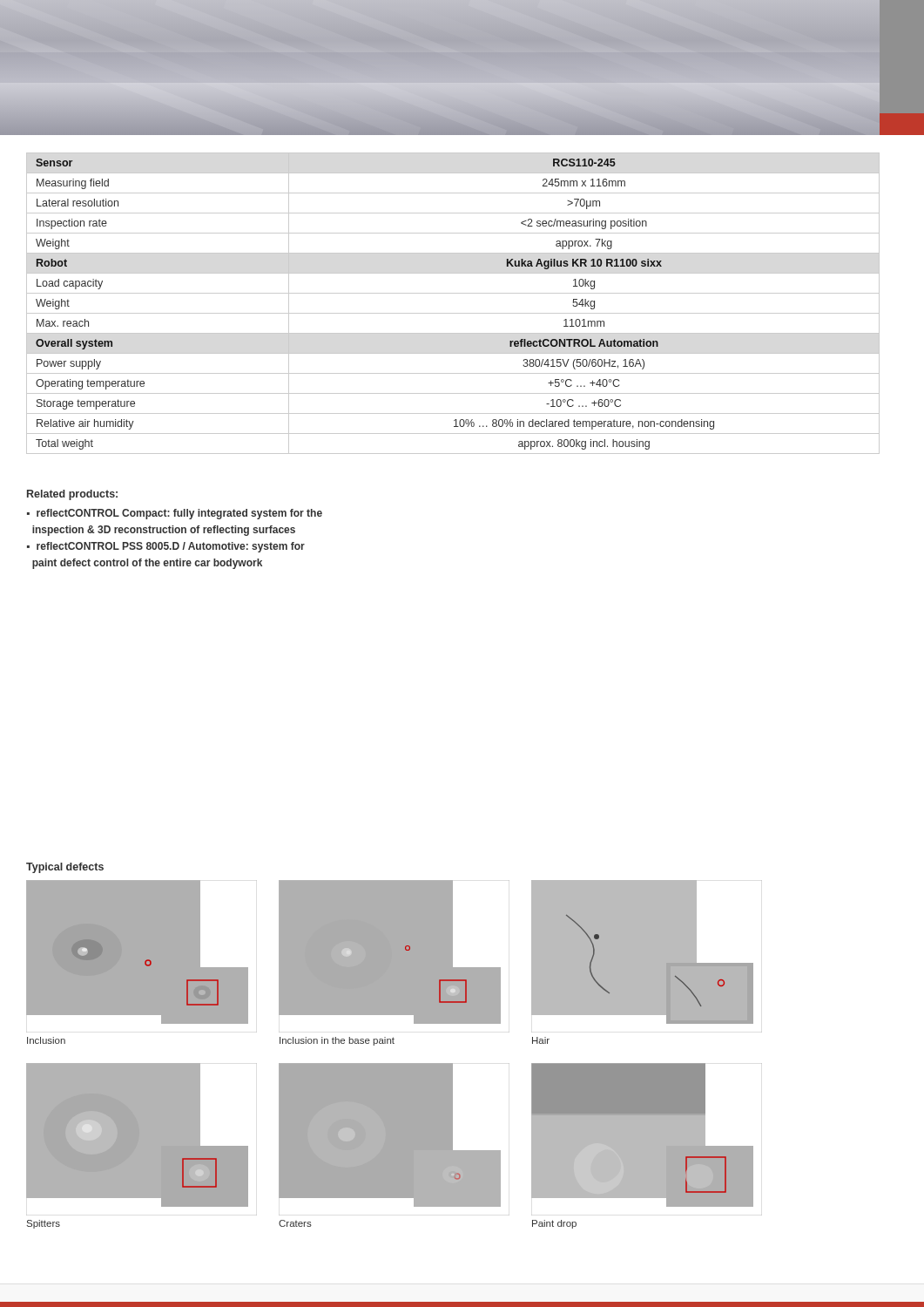
Task: Find the table that mentions "approx. 800kg incl. housing"
Action: pyautogui.click(x=453, y=303)
